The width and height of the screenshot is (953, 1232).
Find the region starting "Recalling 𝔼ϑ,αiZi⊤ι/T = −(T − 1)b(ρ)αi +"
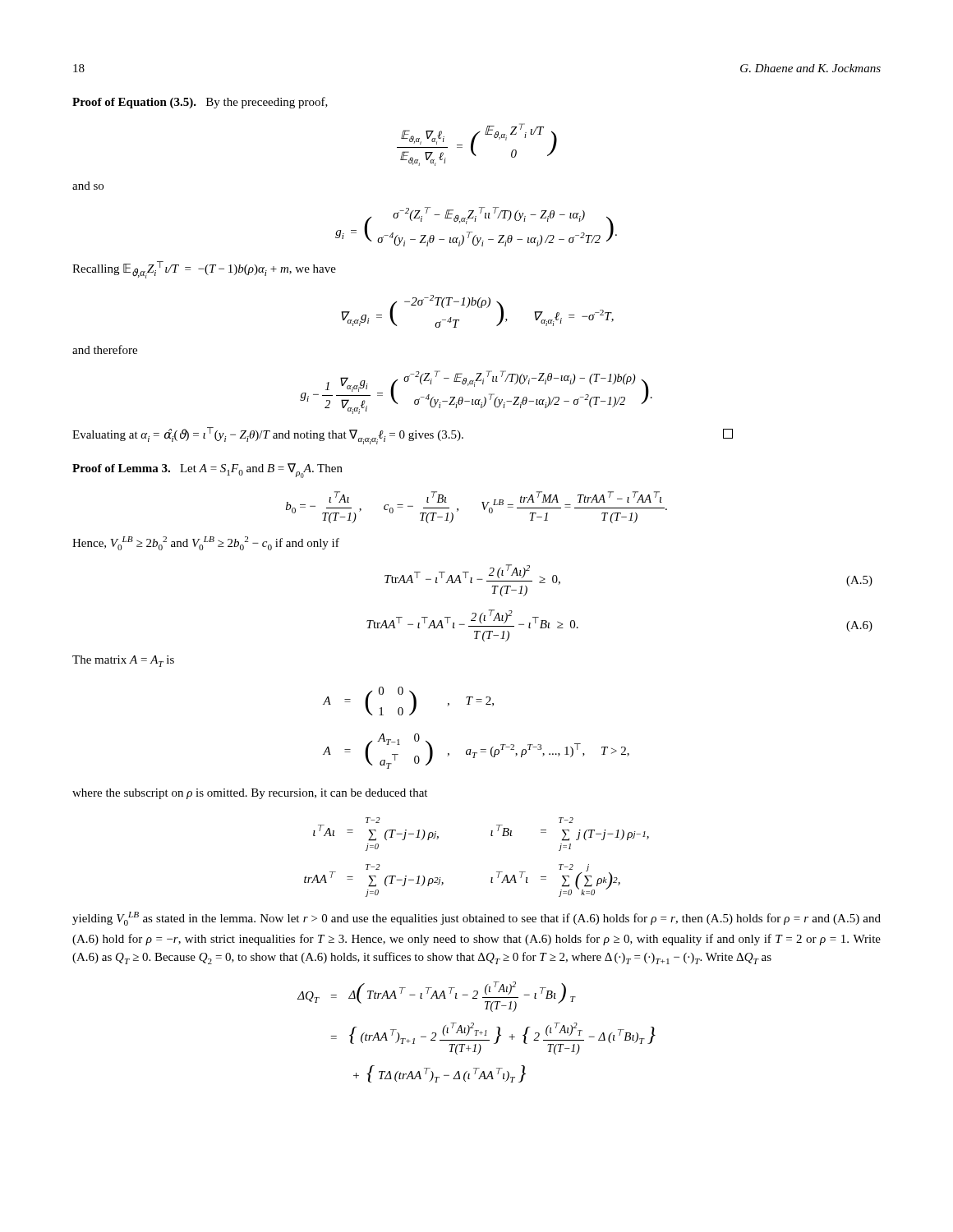click(x=204, y=270)
